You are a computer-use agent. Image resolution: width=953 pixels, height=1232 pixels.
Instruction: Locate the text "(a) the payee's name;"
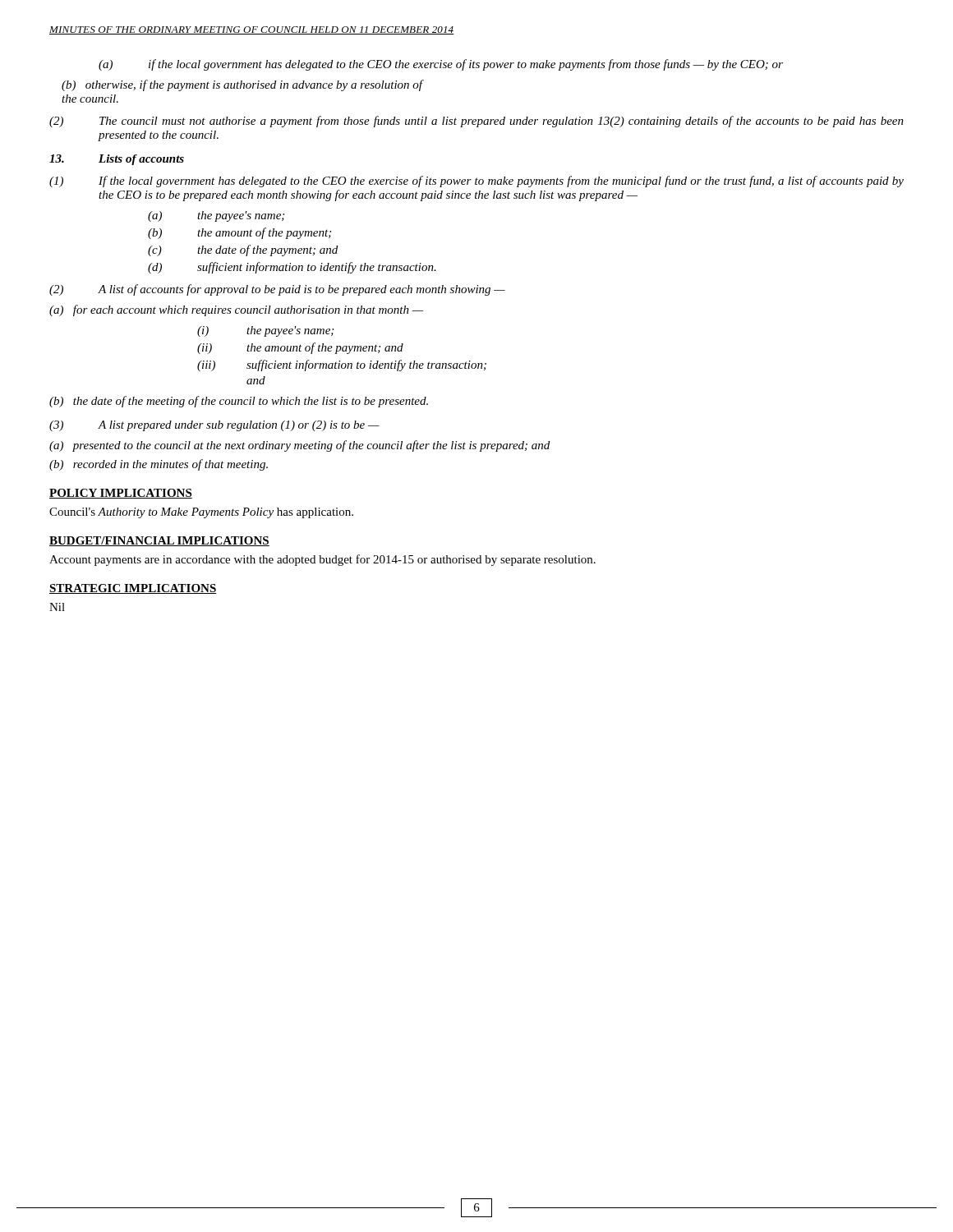pyautogui.click(x=216, y=216)
